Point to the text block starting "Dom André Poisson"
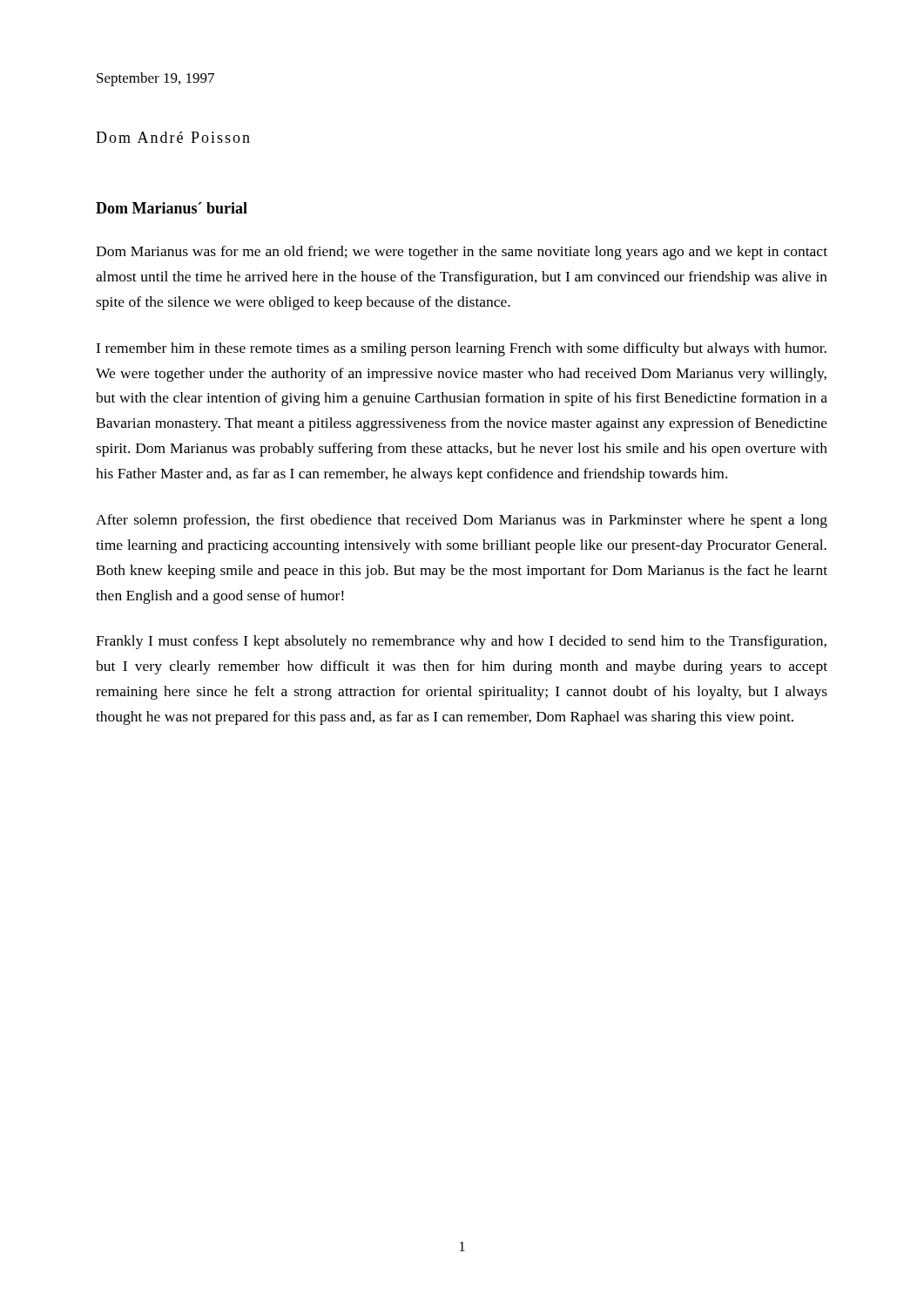 point(174,138)
